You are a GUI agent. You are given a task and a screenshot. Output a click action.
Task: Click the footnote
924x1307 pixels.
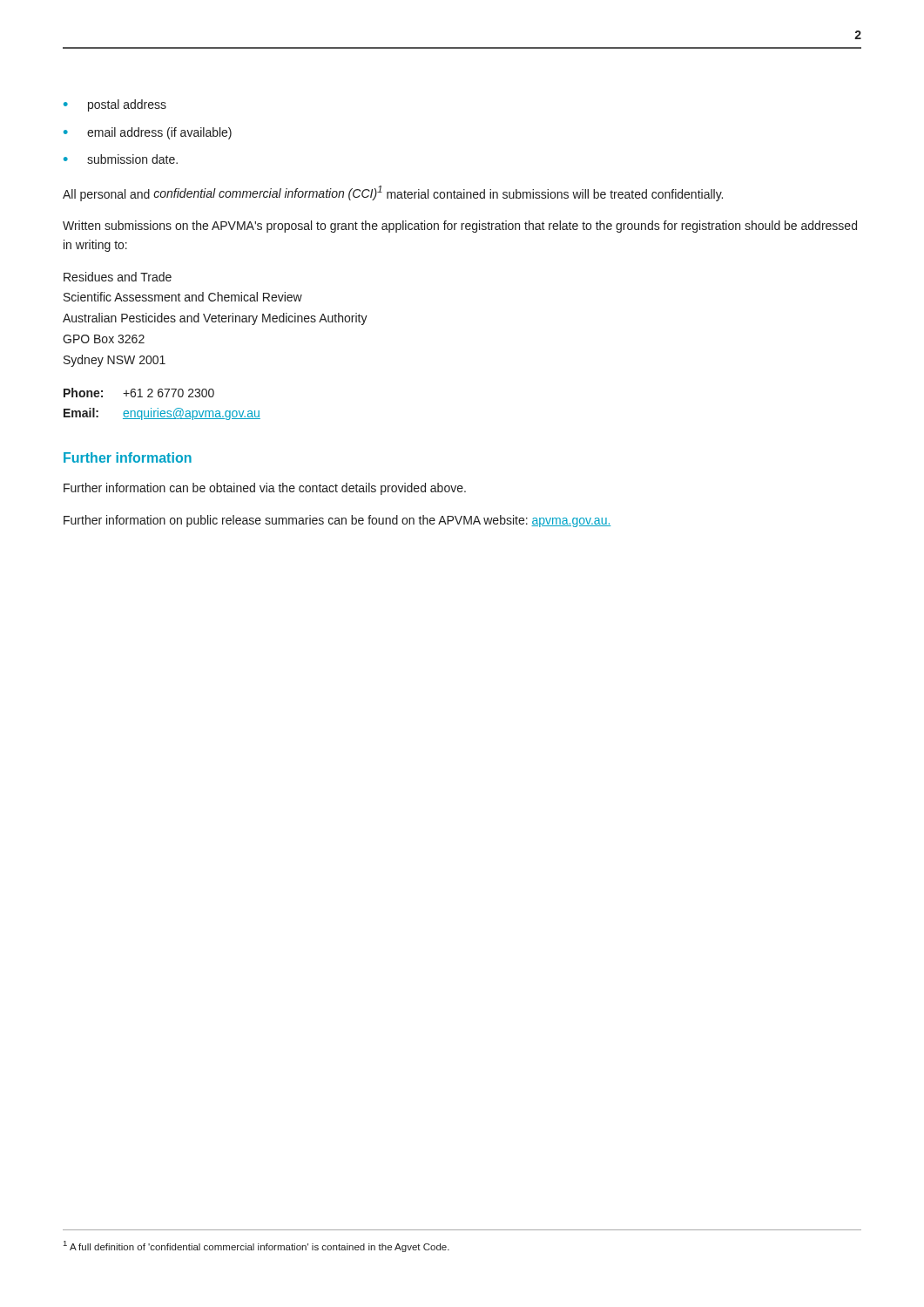(256, 1245)
